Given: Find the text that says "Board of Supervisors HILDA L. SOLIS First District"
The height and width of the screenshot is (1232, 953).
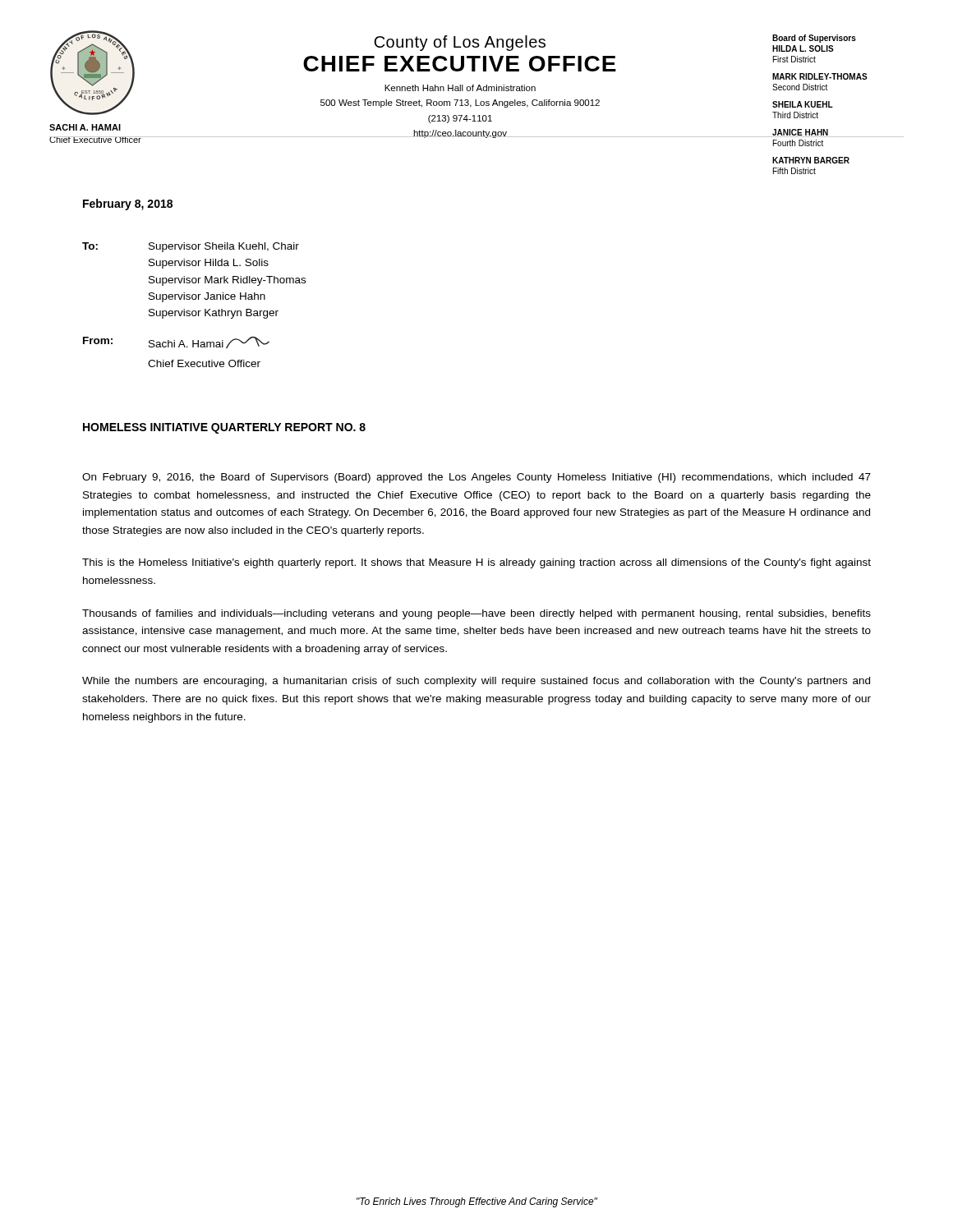Looking at the screenshot, I should tap(838, 49).
